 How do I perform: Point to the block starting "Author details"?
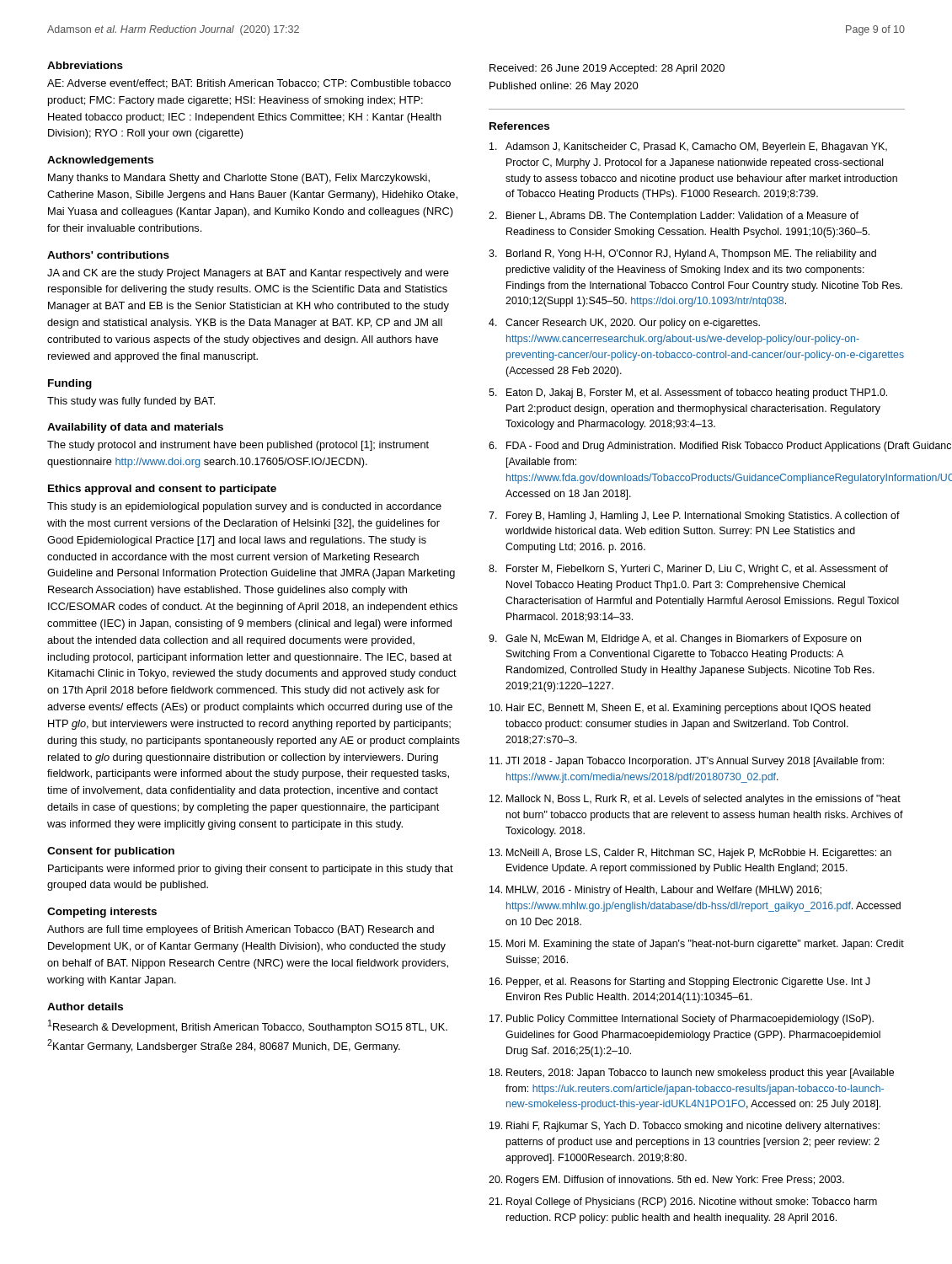pos(85,1006)
